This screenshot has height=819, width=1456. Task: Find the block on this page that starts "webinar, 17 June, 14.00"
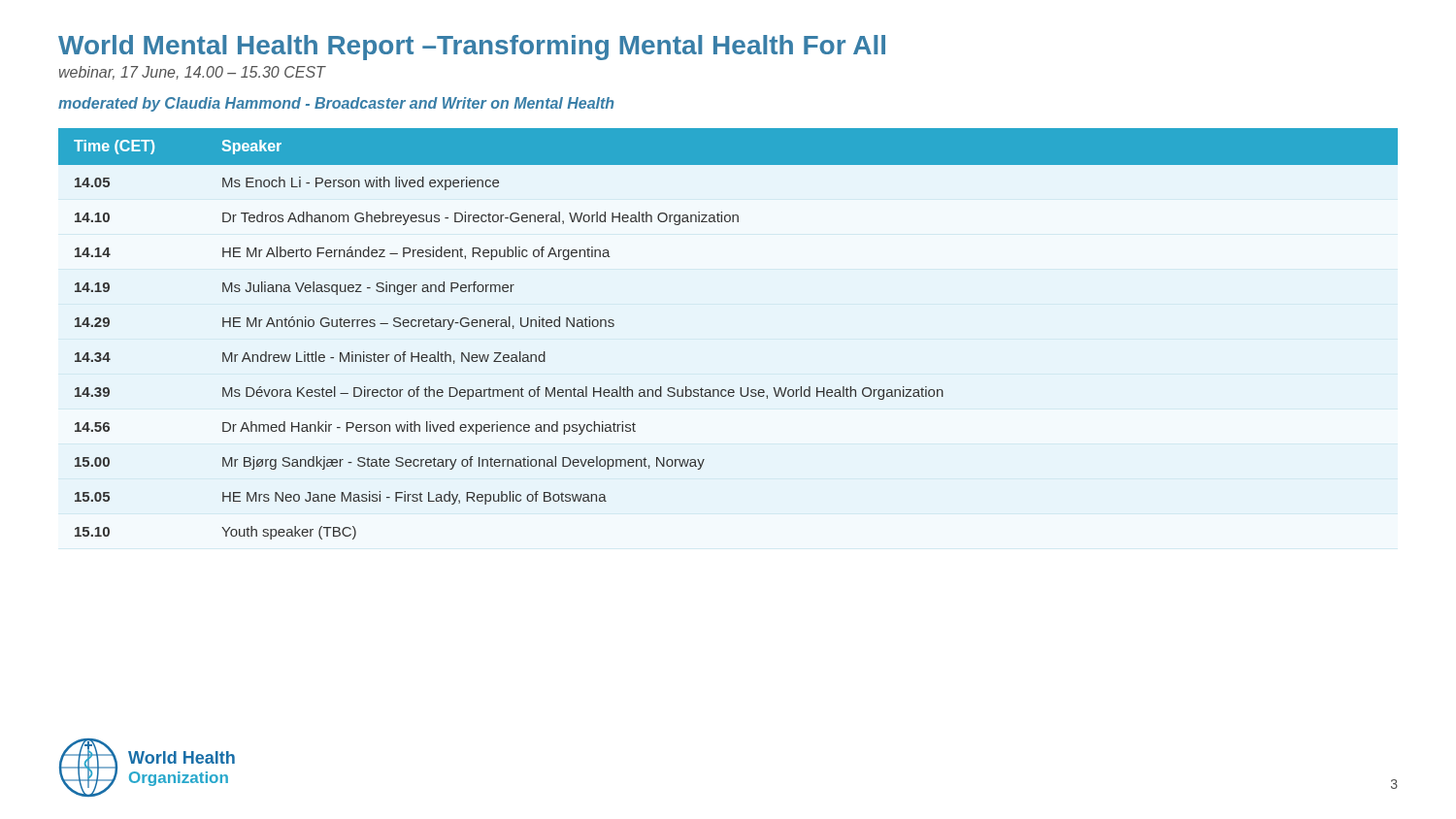193,73
